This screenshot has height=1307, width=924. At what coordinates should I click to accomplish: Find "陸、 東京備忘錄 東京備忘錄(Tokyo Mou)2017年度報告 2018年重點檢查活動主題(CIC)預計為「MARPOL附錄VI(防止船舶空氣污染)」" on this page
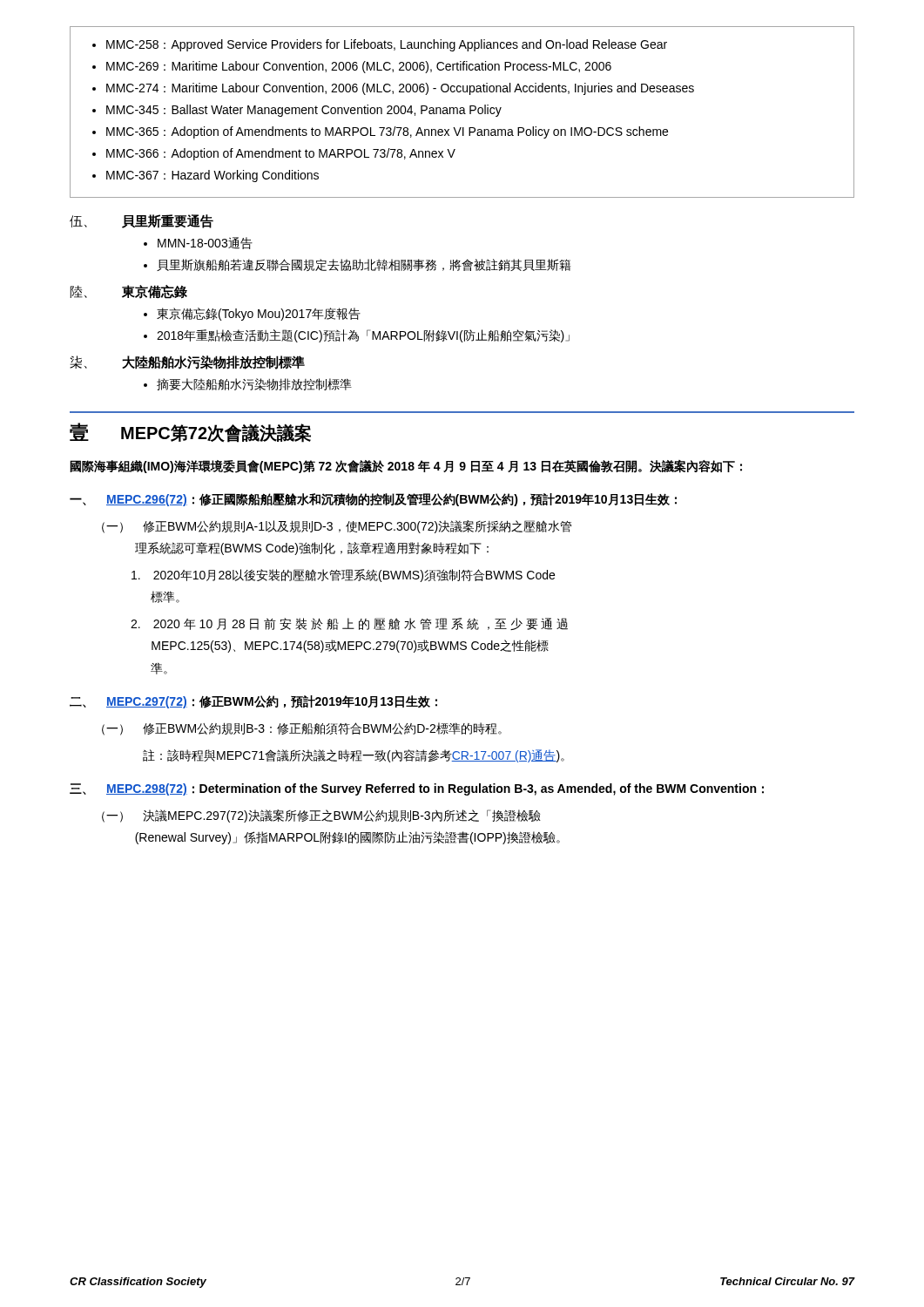[128, 292]
